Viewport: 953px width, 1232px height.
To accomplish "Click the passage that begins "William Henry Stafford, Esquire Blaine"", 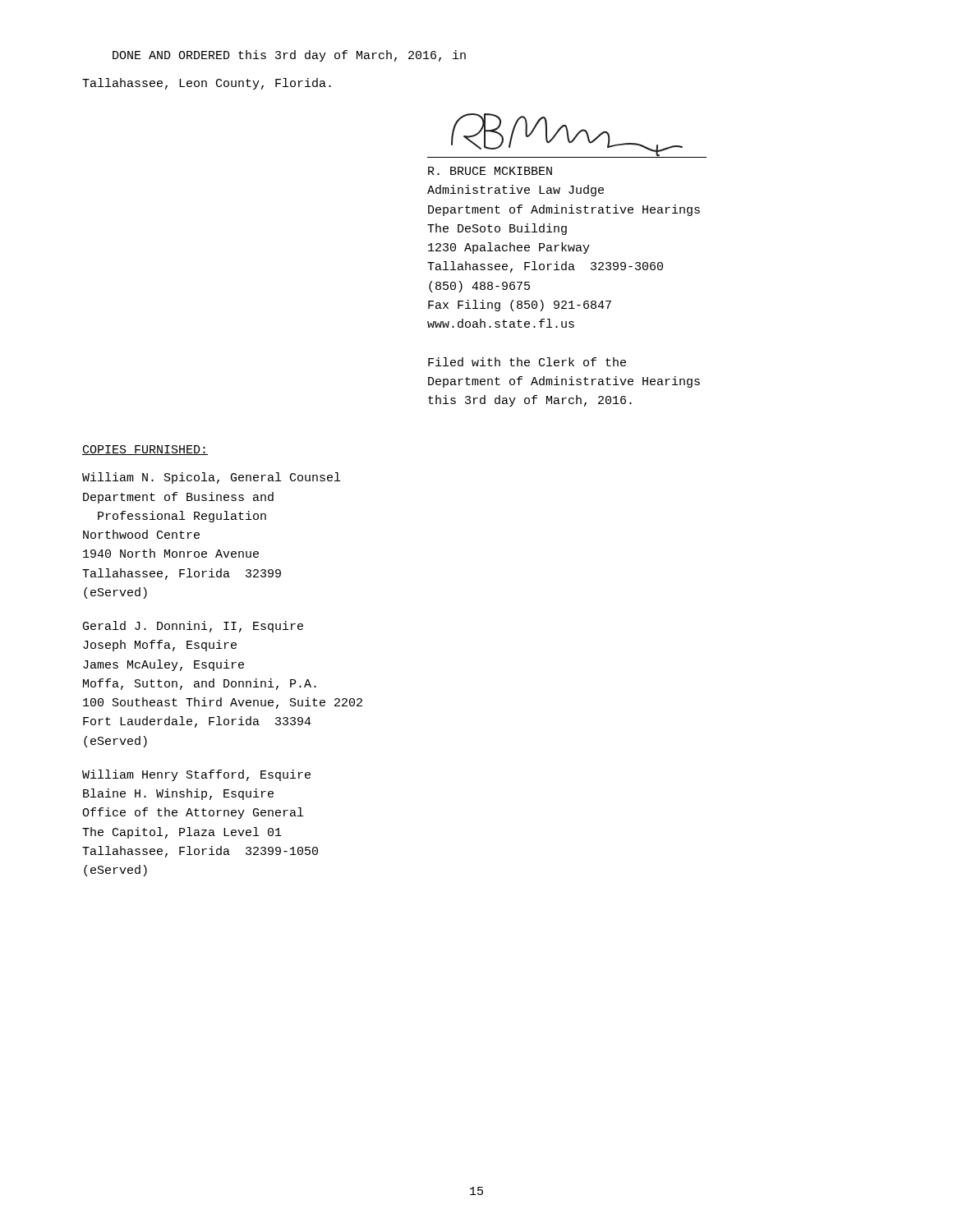I will 200,823.
